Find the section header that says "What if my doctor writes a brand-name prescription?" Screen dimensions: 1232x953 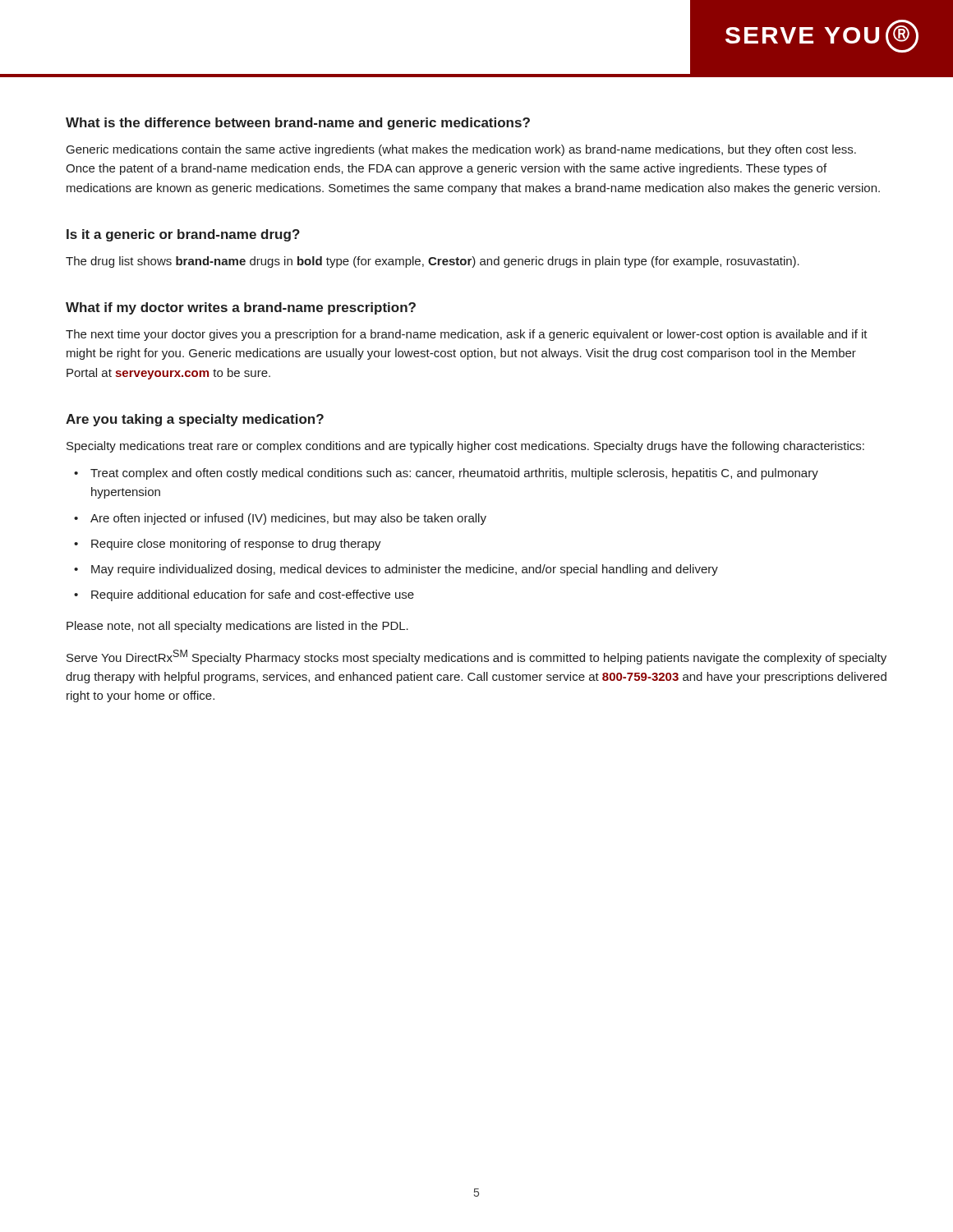[x=241, y=308]
